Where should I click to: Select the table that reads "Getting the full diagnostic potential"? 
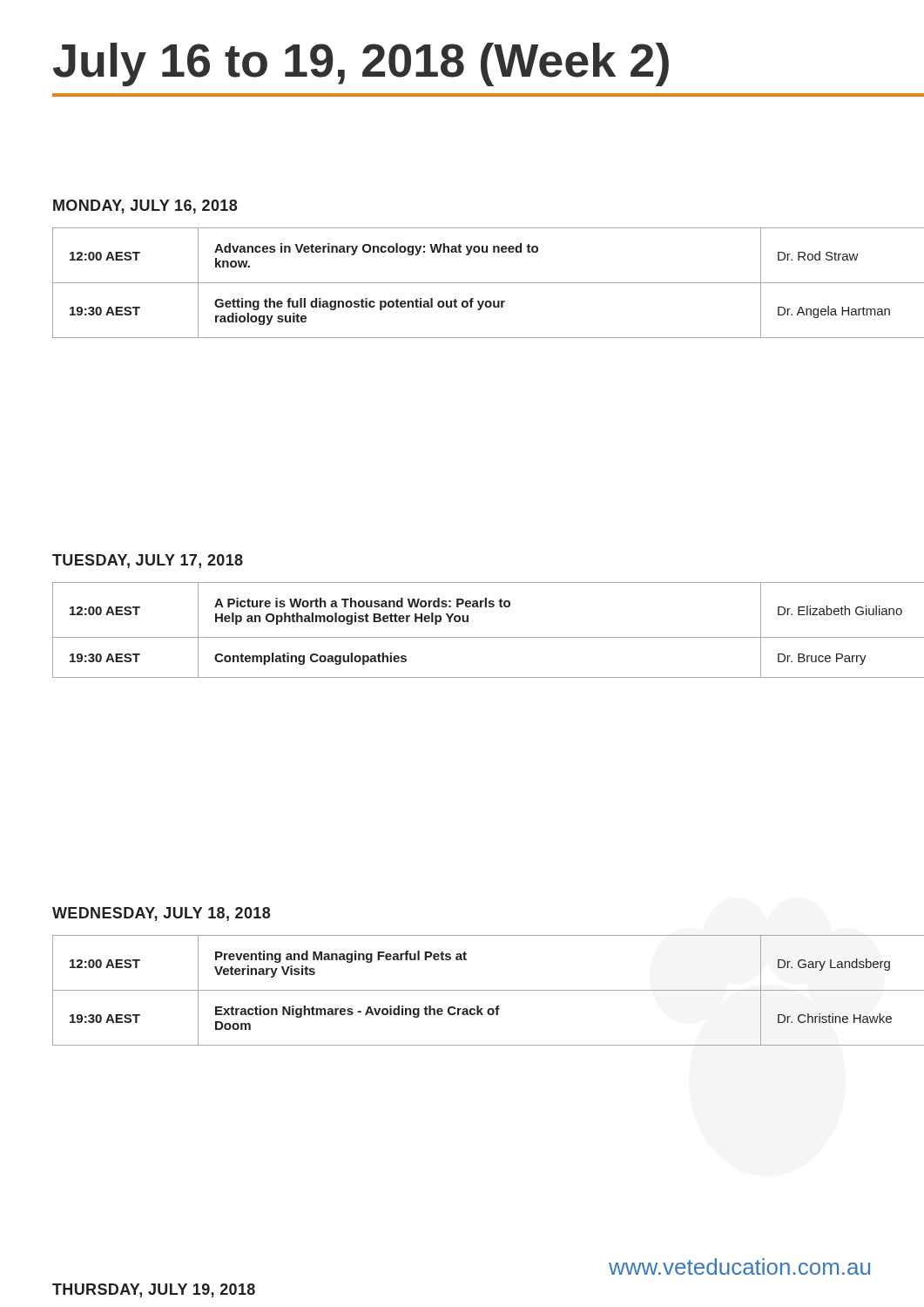pyautogui.click(x=488, y=283)
